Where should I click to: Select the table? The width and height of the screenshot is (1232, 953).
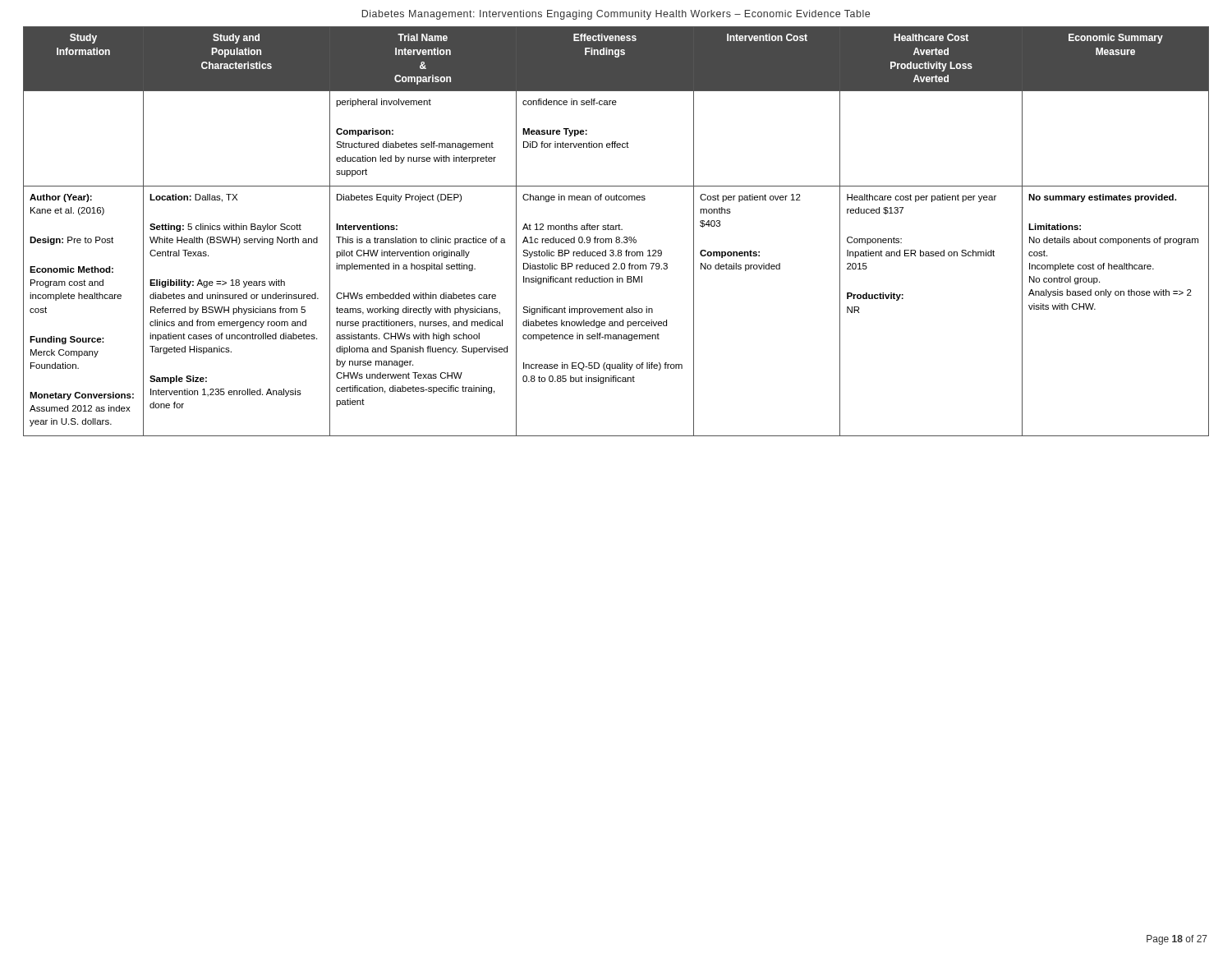pyautogui.click(x=616, y=231)
